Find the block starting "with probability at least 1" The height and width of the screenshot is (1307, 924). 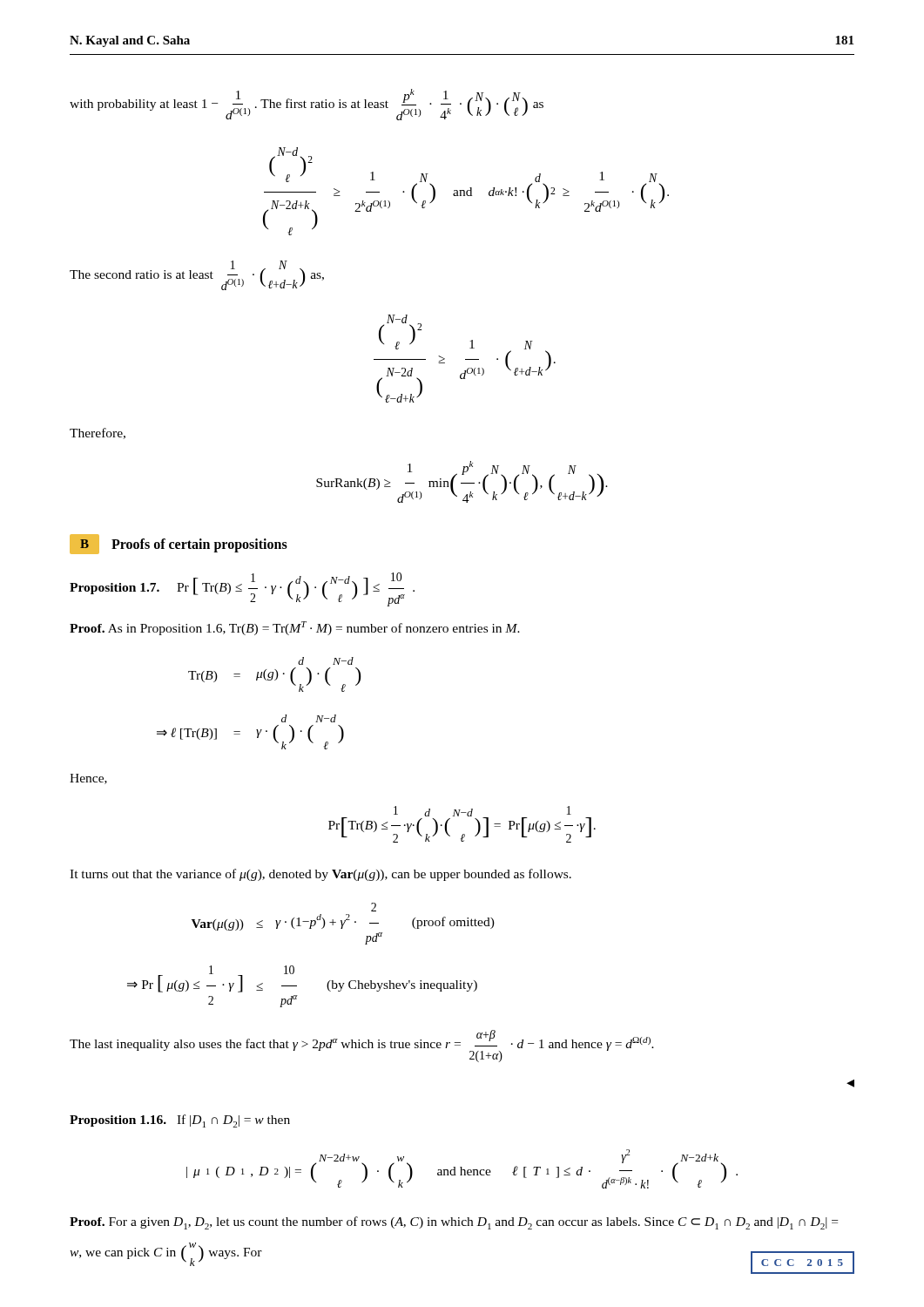pos(307,105)
